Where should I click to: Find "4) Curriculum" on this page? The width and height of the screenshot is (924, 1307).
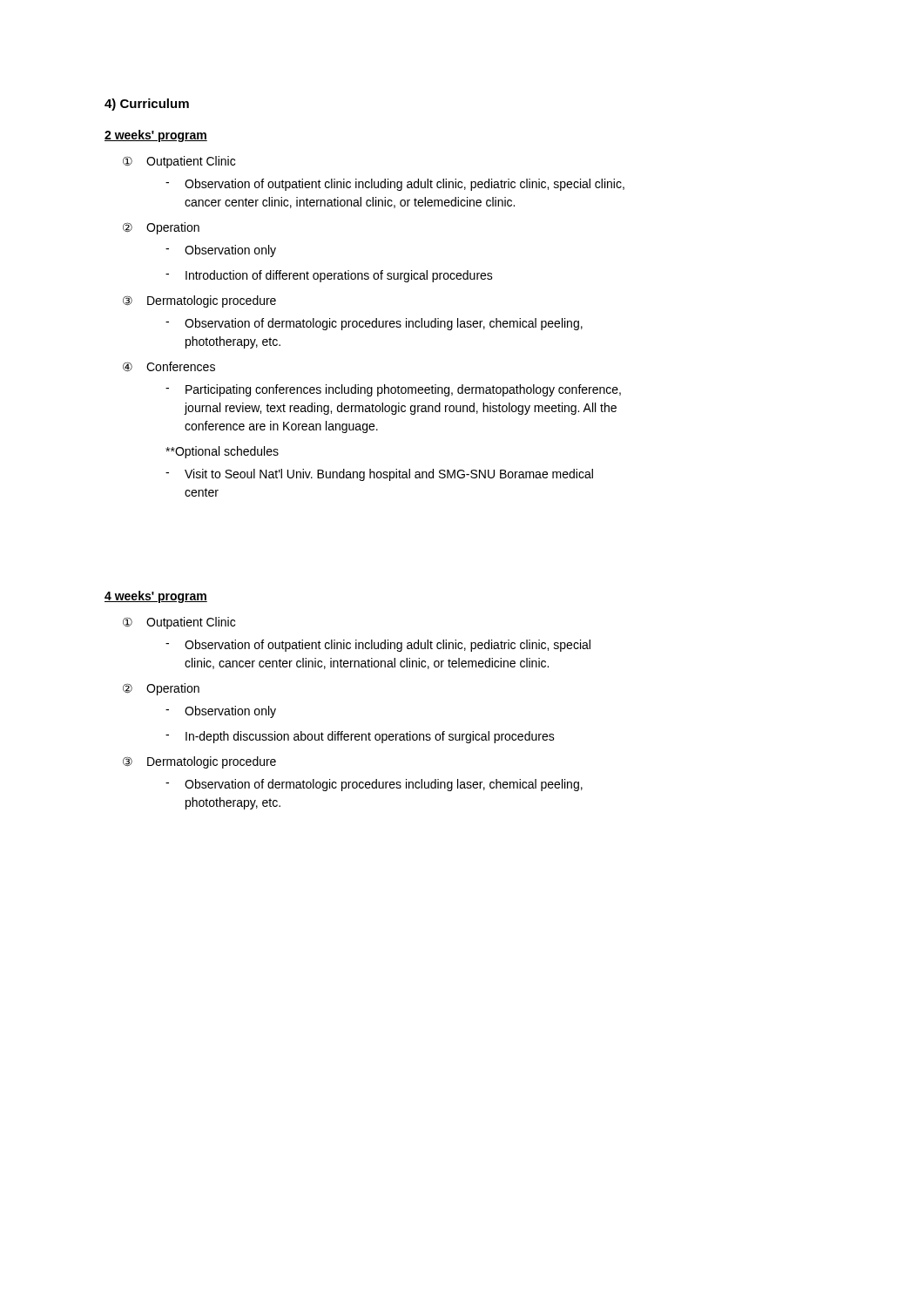147,103
